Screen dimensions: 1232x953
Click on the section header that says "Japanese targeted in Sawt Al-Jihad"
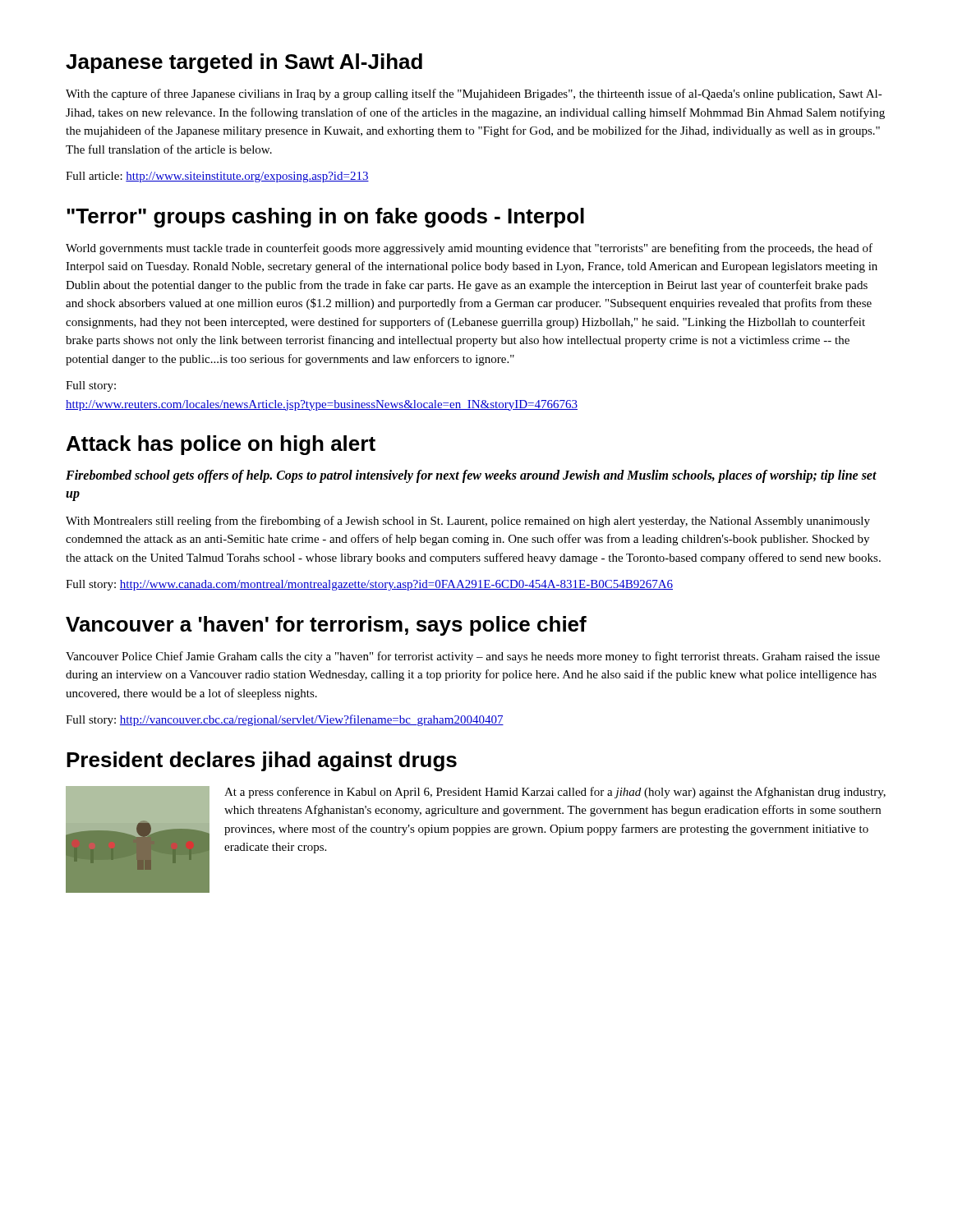244,63
